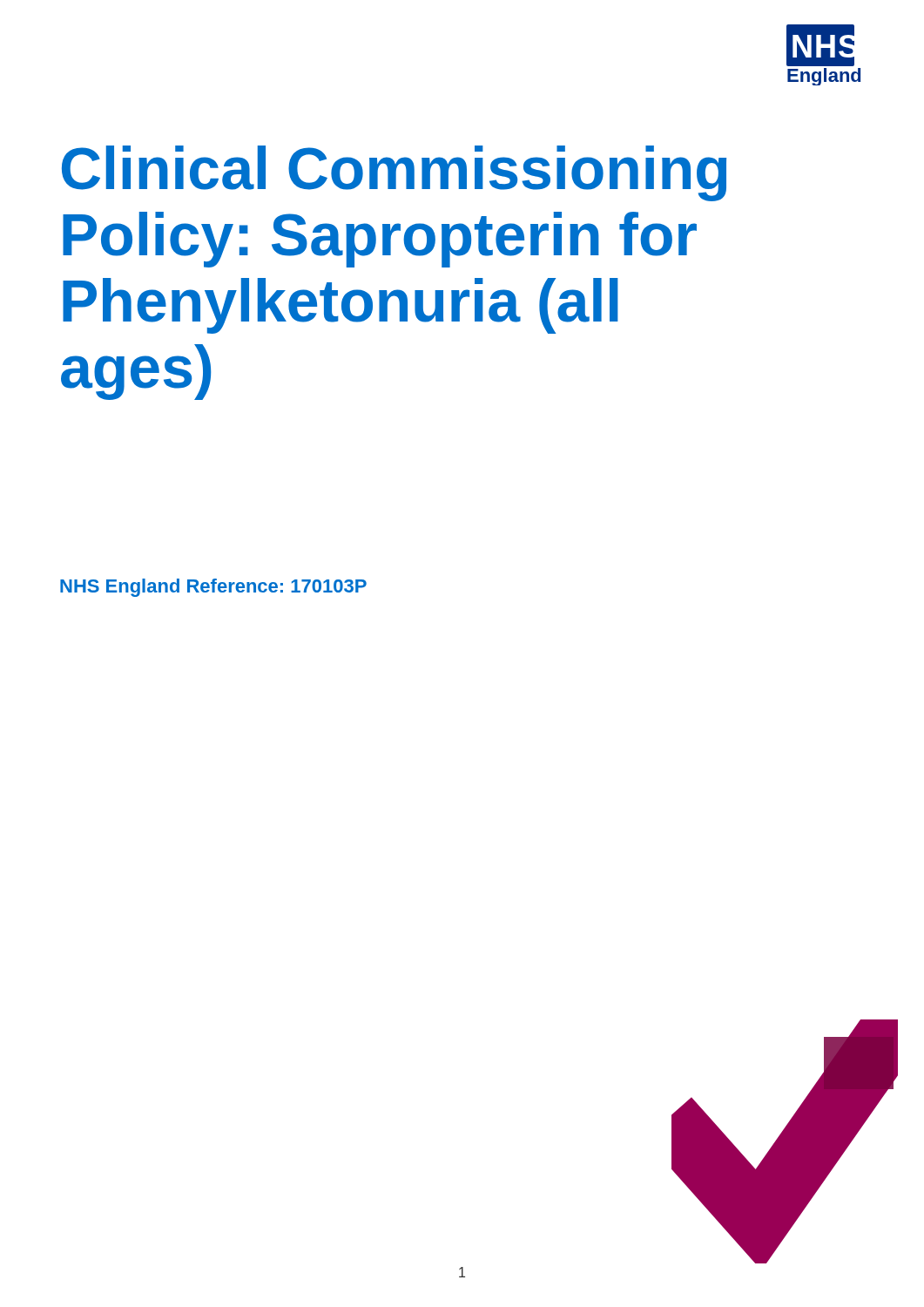Image resolution: width=924 pixels, height=1307 pixels.
Task: Locate the block starting "Clinical Commissioning Policy: Sapropterin for Phenylketonuria (all"
Action: [x=416, y=268]
